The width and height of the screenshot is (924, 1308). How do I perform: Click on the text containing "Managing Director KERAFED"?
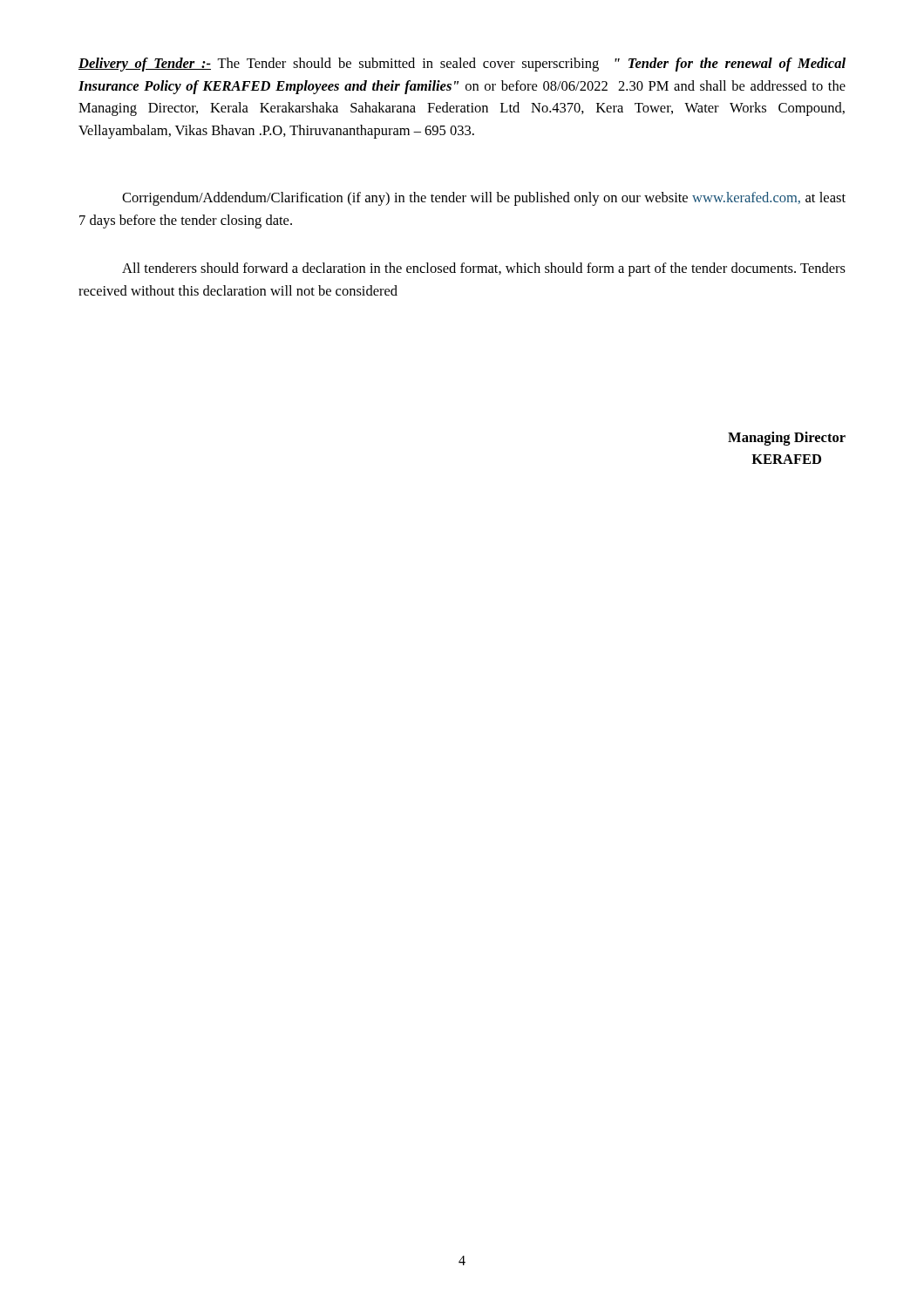(x=787, y=448)
